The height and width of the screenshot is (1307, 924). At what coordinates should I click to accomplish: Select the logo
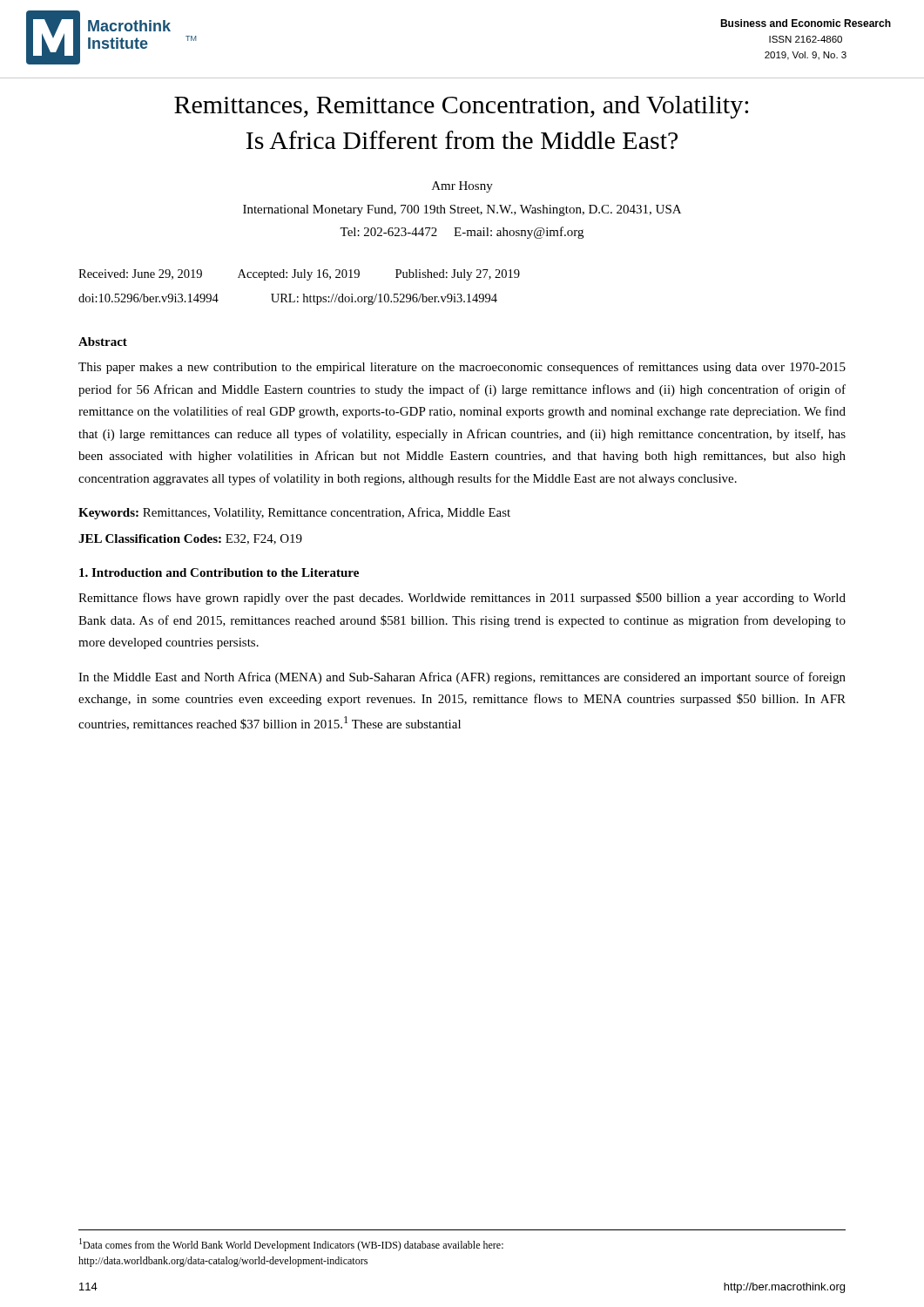pyautogui.click(x=113, y=37)
